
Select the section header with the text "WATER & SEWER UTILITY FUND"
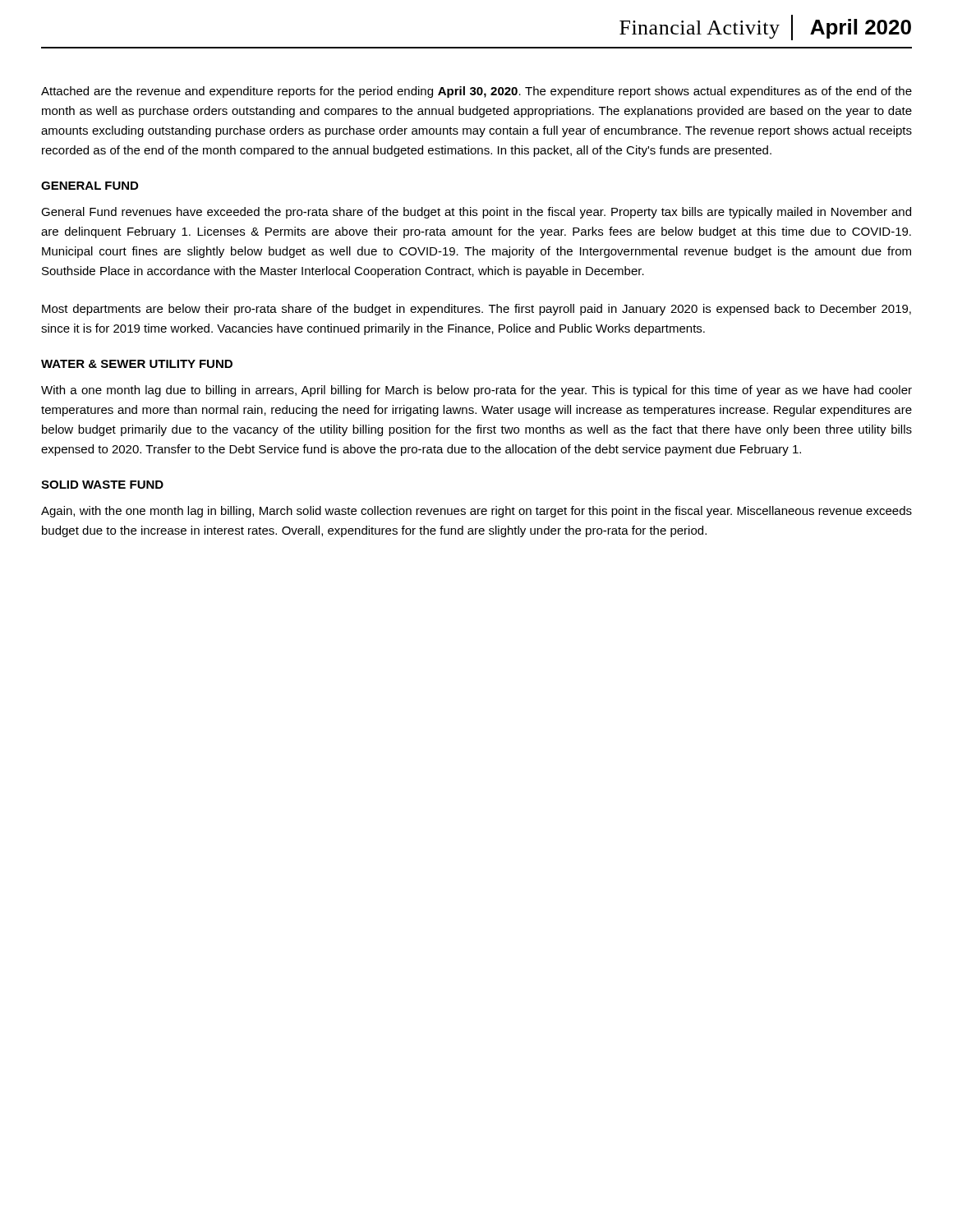137,364
